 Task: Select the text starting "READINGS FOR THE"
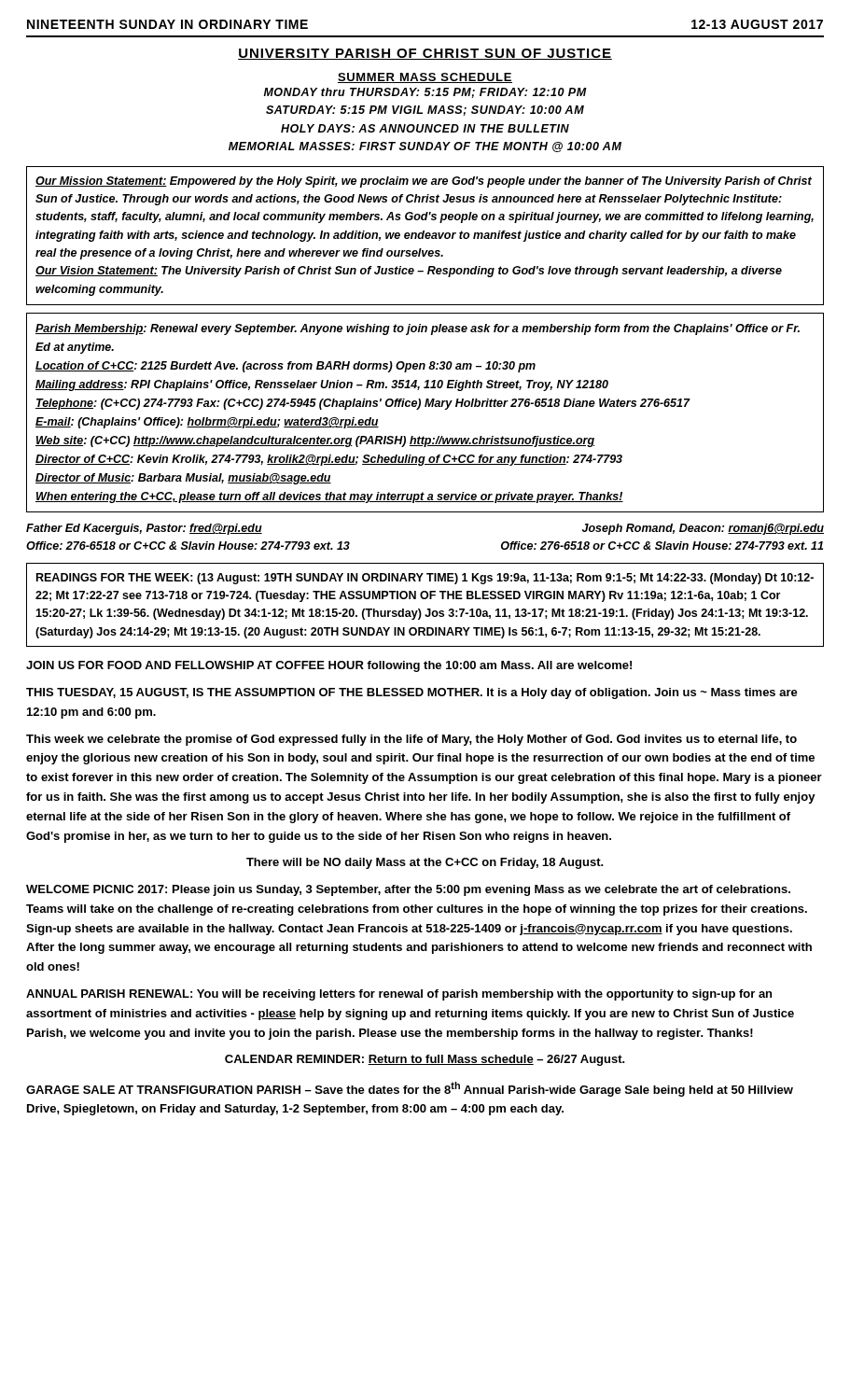[x=425, y=605]
